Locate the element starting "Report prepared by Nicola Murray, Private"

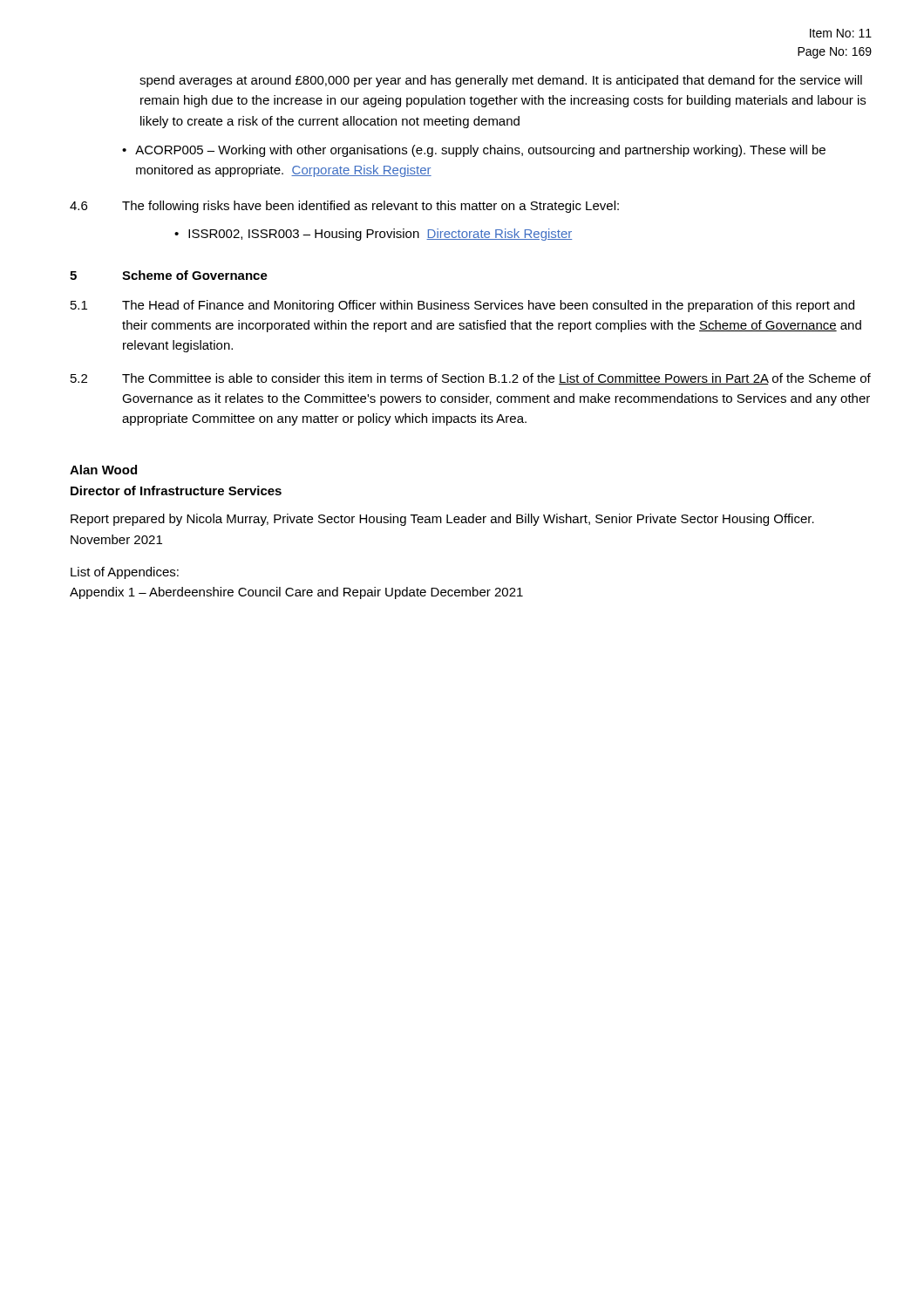442,529
